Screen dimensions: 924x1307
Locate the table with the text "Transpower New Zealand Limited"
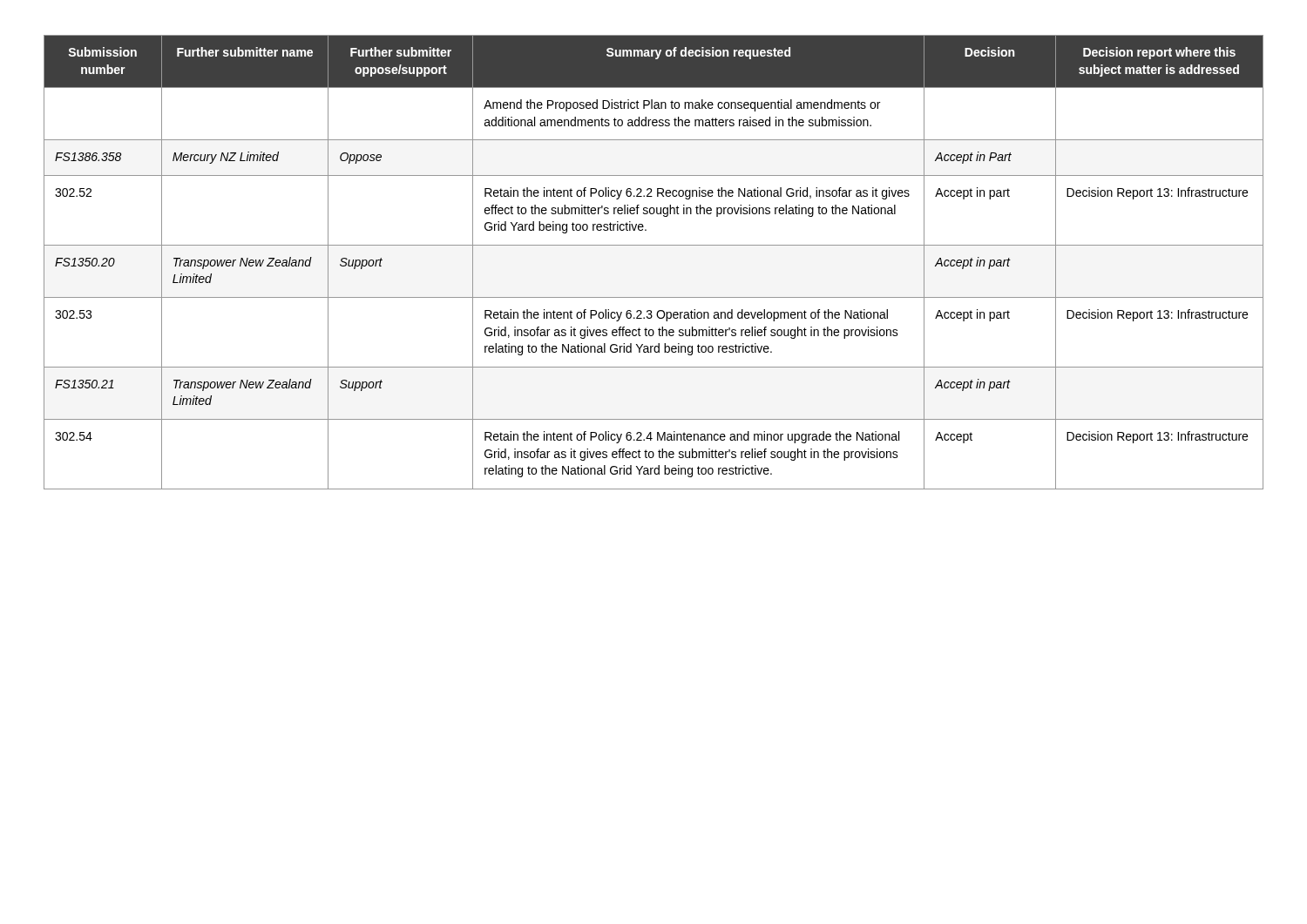[654, 262]
